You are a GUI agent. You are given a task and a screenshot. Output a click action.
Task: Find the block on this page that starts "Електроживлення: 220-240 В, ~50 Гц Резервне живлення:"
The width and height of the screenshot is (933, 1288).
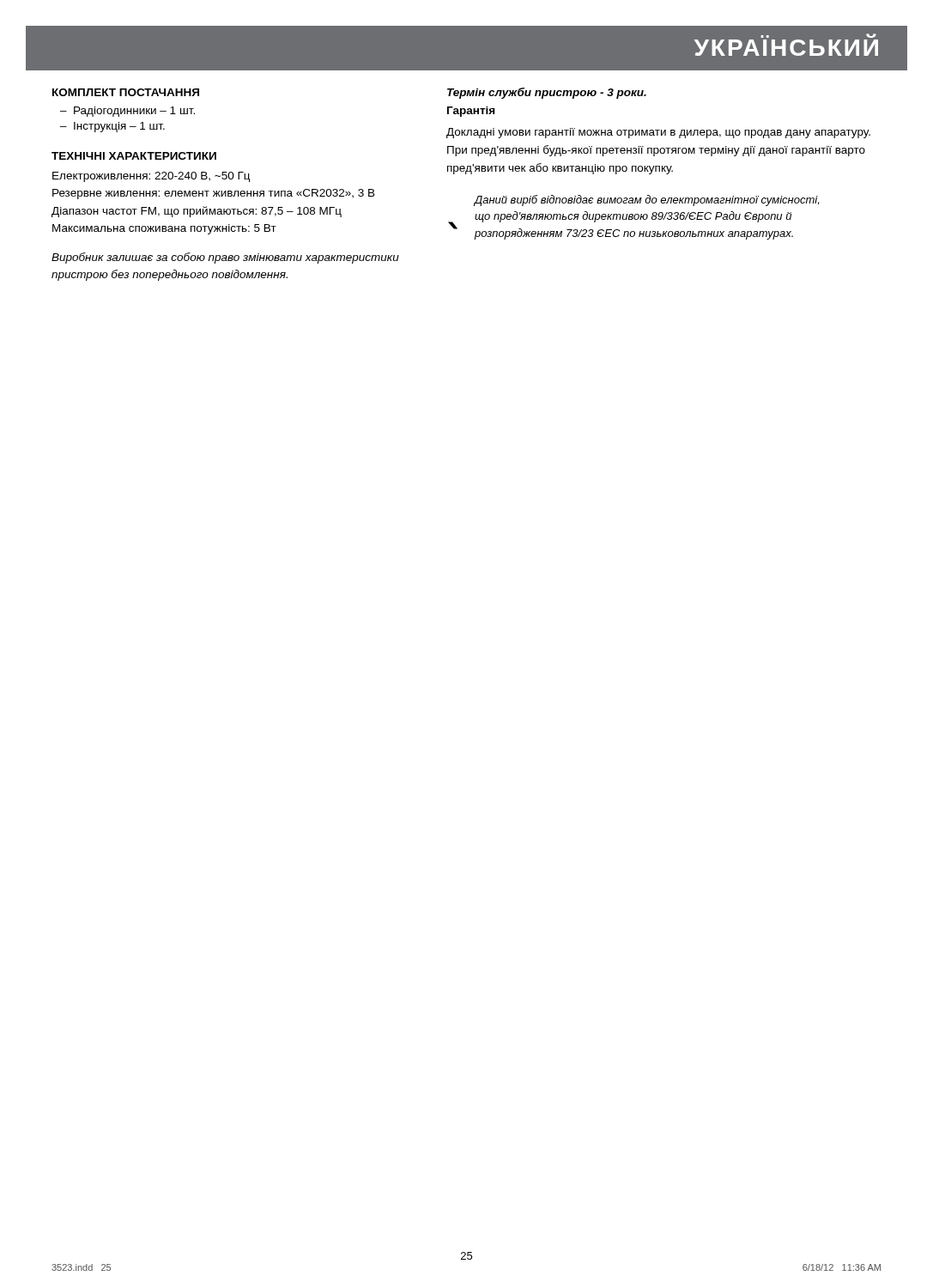click(x=213, y=202)
